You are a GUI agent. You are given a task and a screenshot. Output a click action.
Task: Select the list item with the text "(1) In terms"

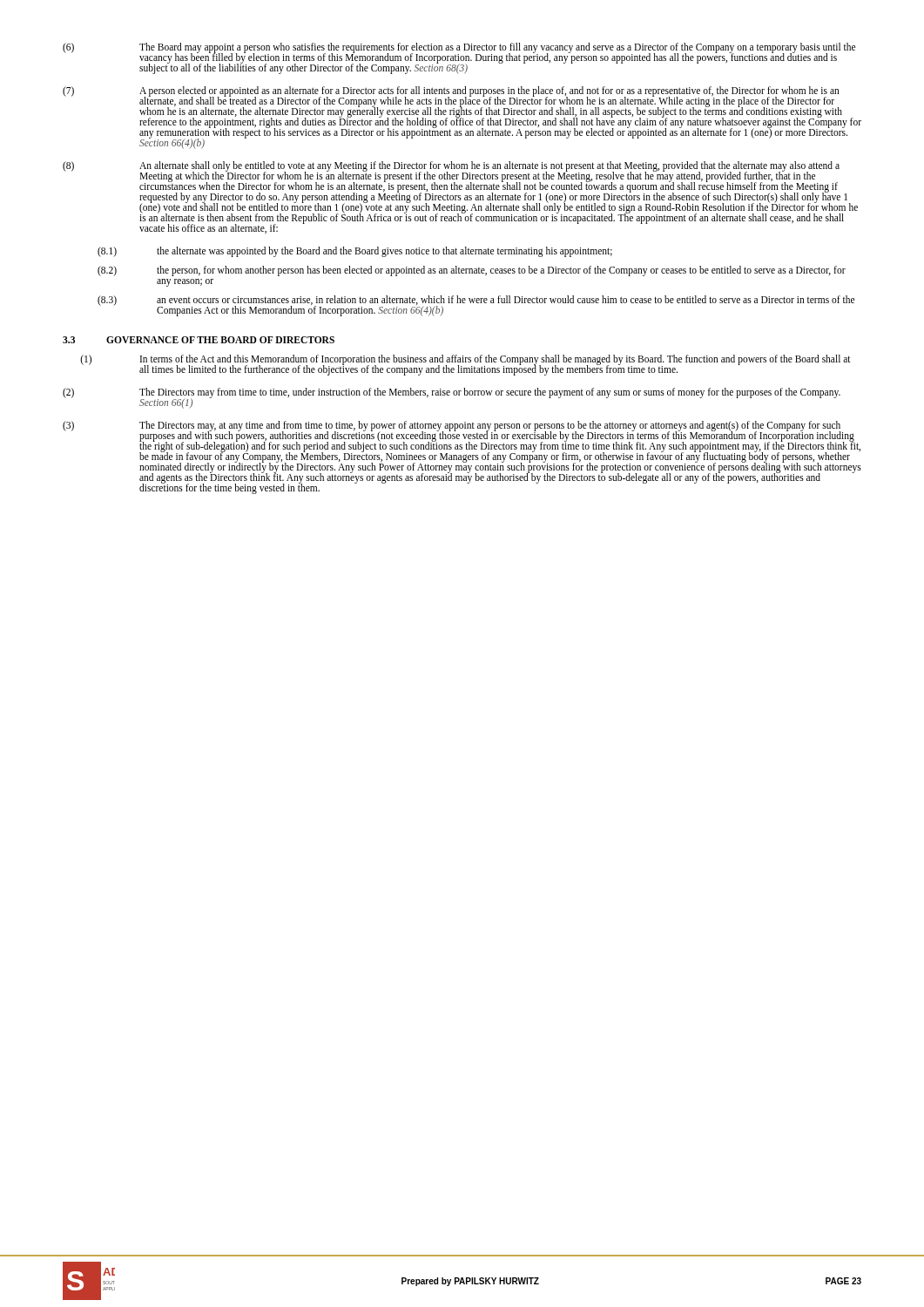click(x=462, y=364)
